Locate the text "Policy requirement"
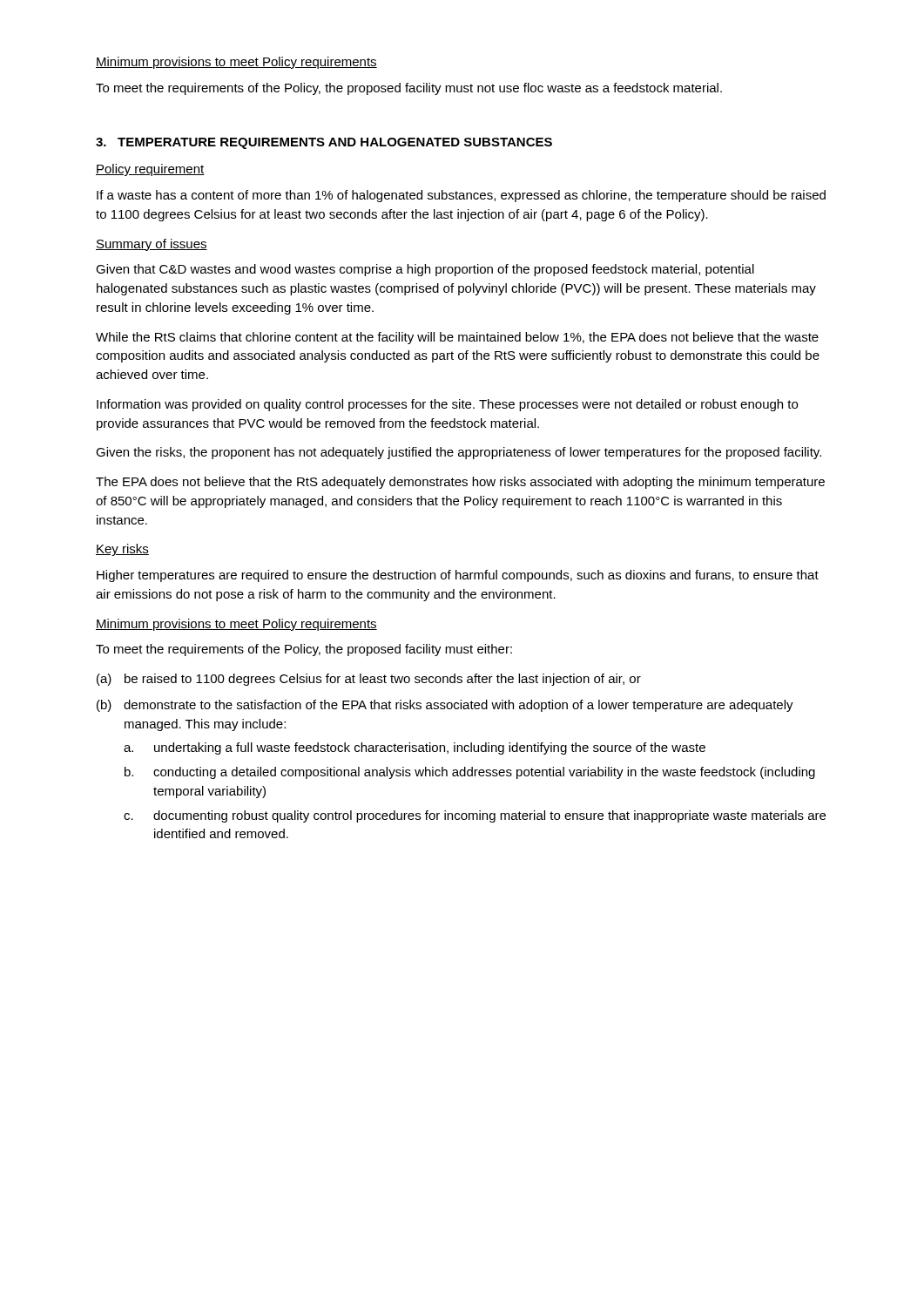 point(150,170)
